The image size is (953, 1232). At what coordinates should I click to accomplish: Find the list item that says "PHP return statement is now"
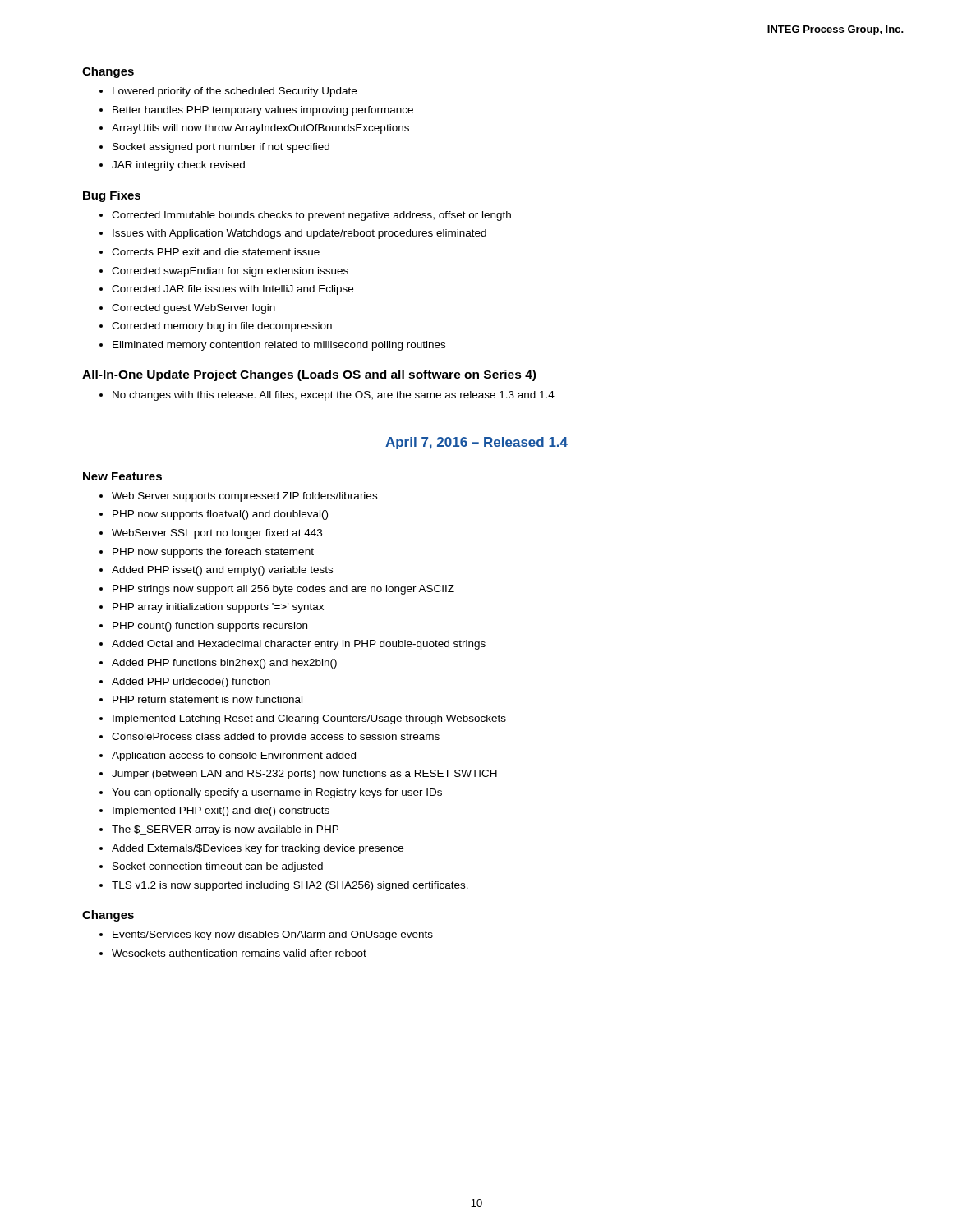point(207,699)
